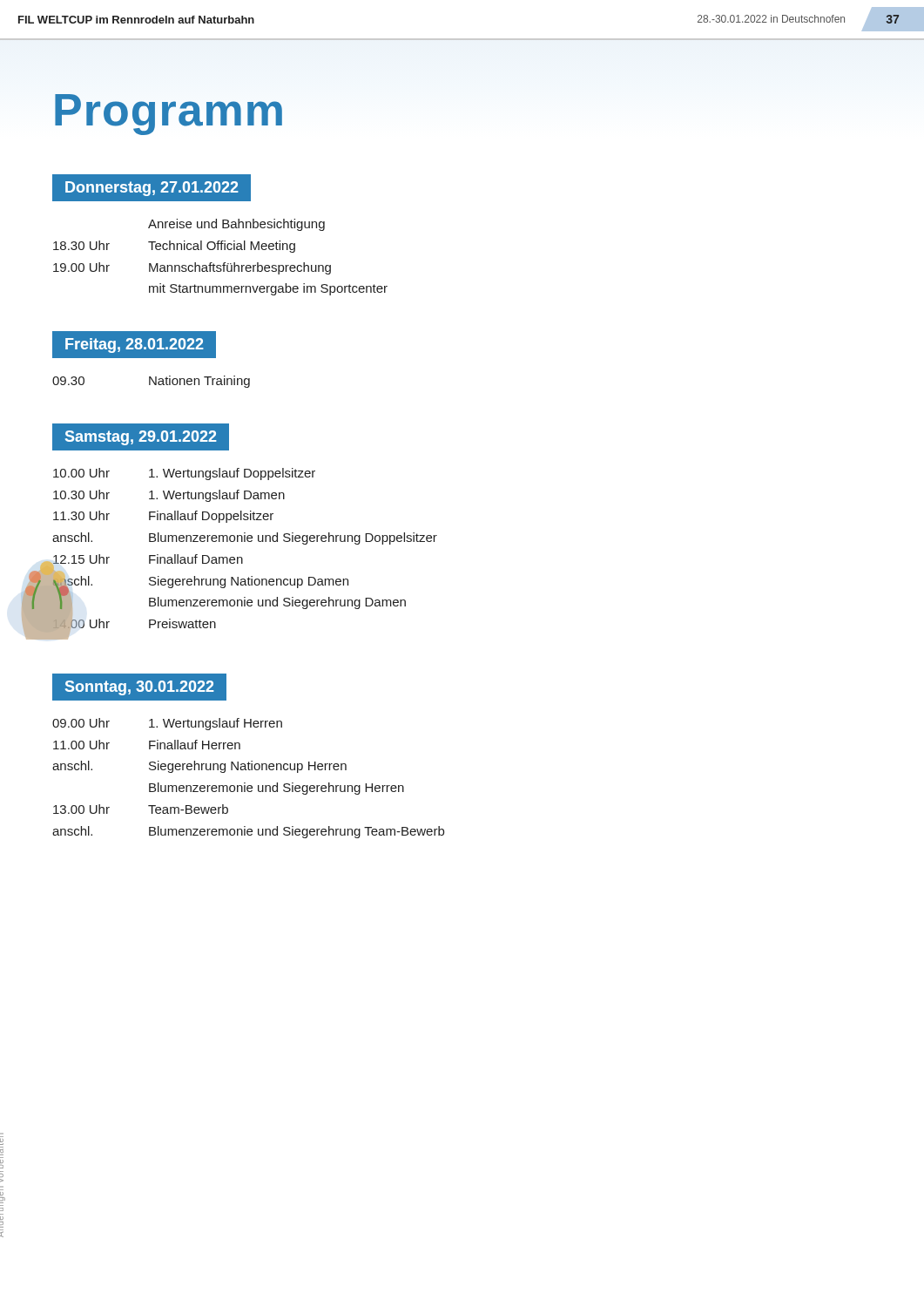This screenshot has height=1307, width=924.
Task: Select the element starting "12.15 Uhr Finallauf"
Action: tap(148, 562)
